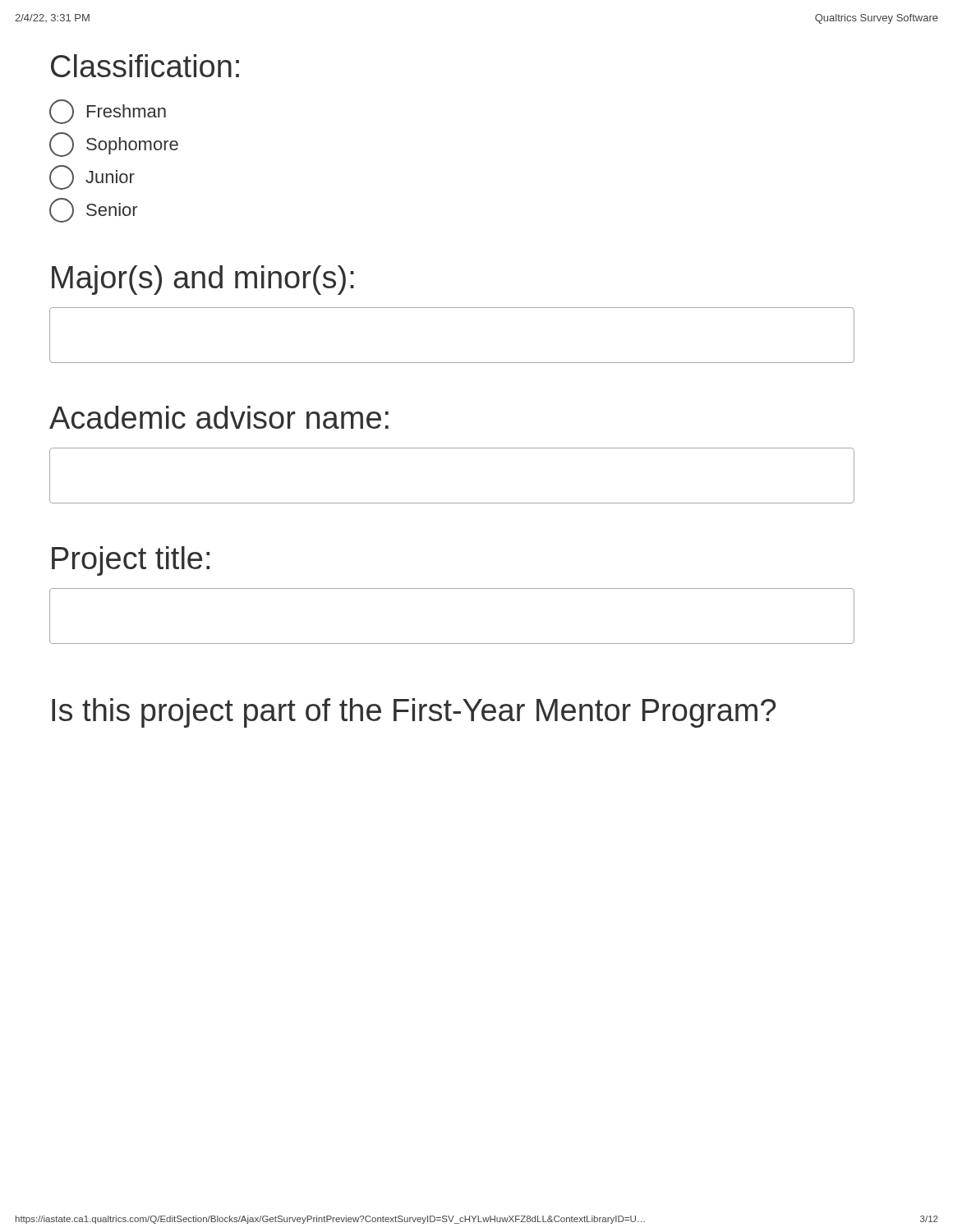Locate the block starting "Major(s) and minor(s):"
Viewport: 953px width, 1232px height.
[203, 278]
